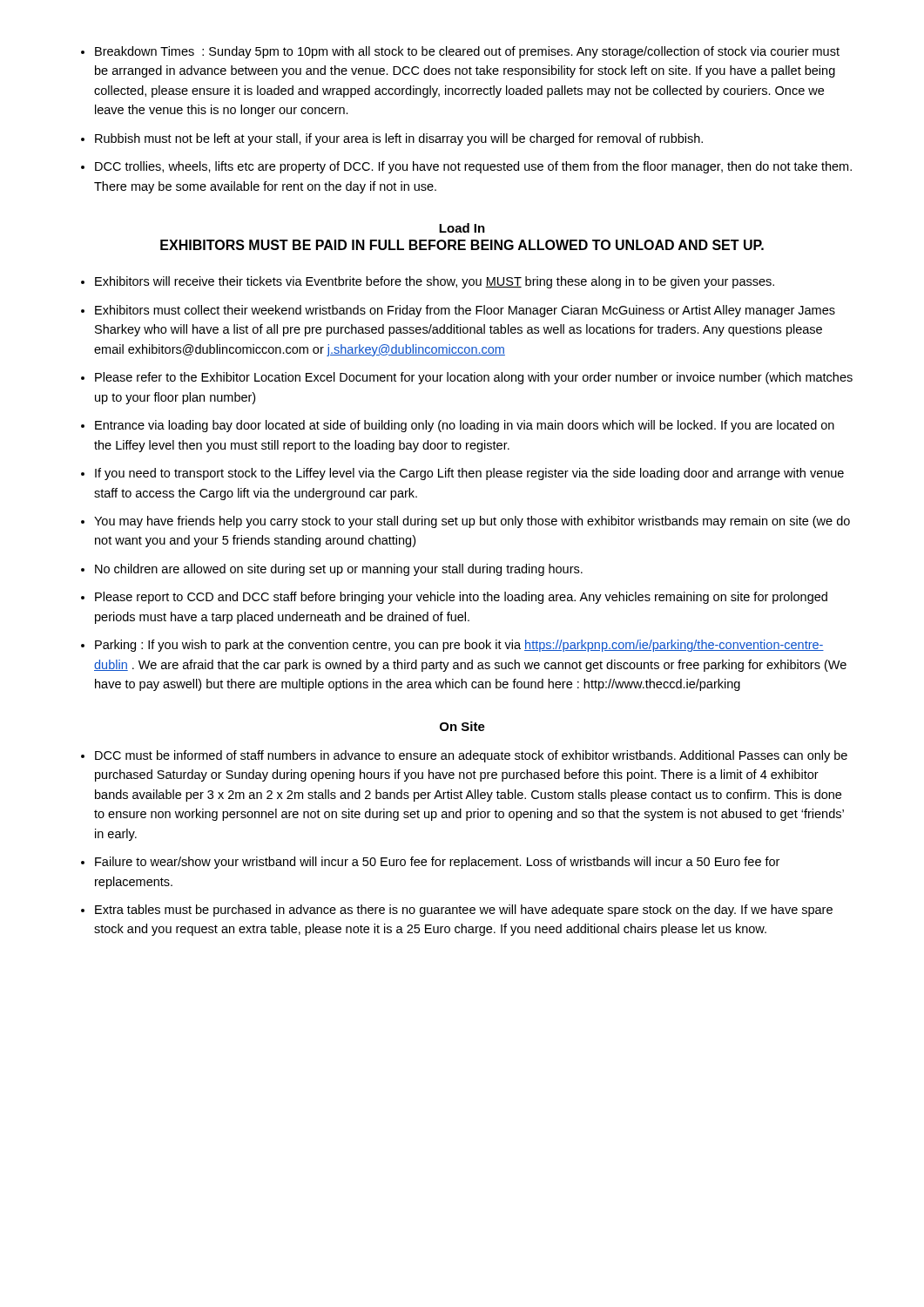Navigate to the region starting "On Site"
This screenshot has width=924, height=1307.
462,726
